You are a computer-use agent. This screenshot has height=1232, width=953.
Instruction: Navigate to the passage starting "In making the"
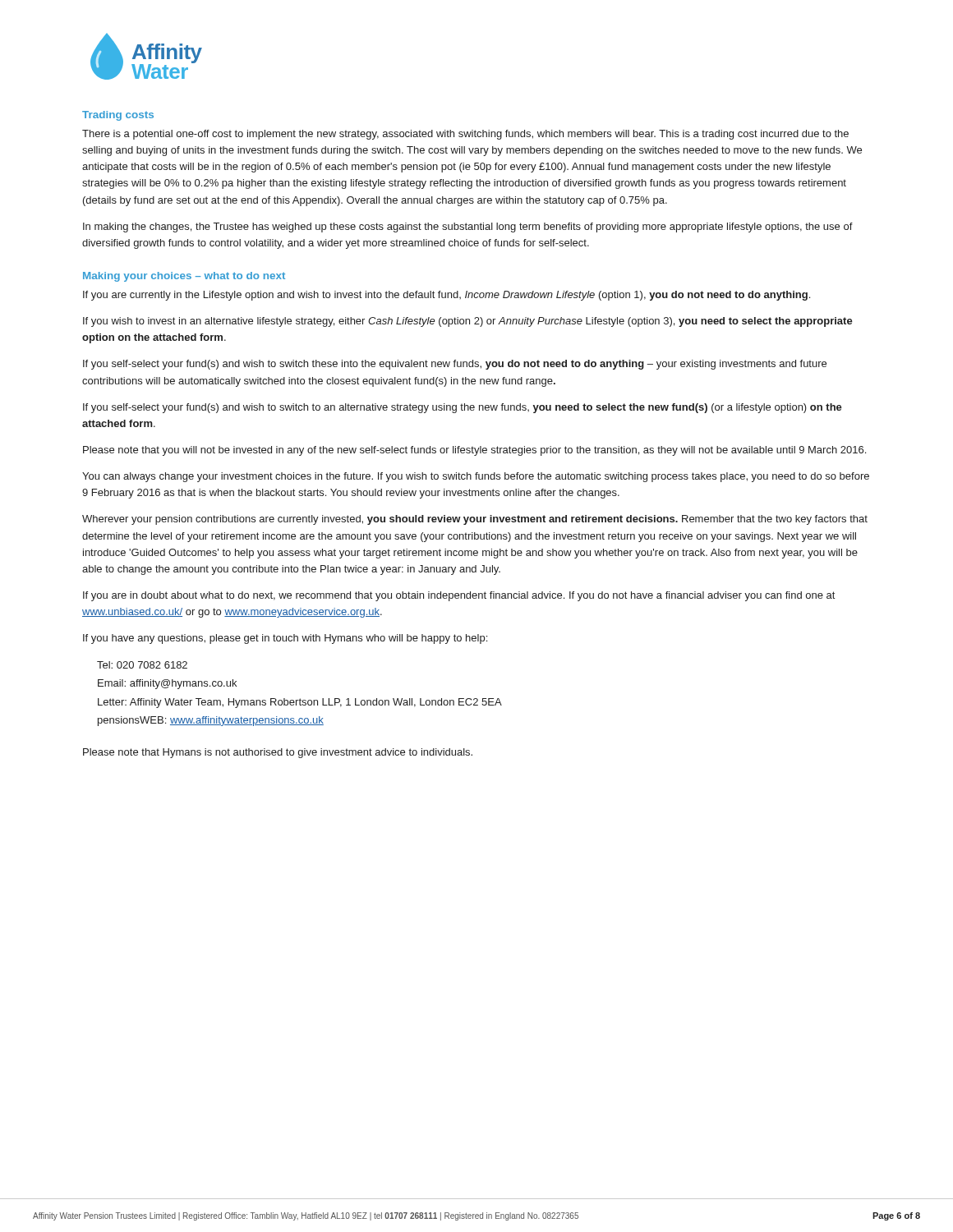(467, 234)
